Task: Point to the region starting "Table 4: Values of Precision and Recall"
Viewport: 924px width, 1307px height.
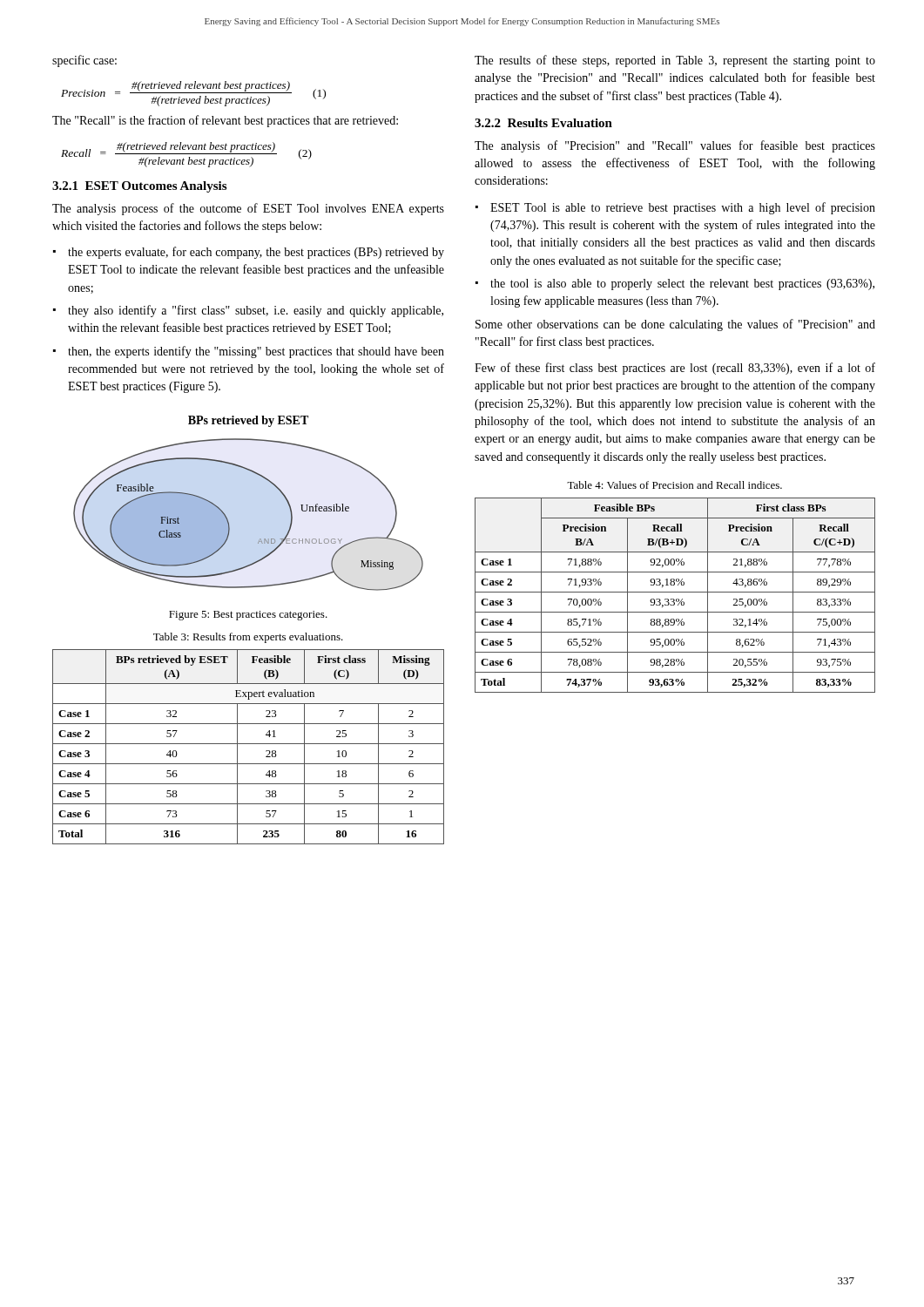Action: [x=675, y=485]
